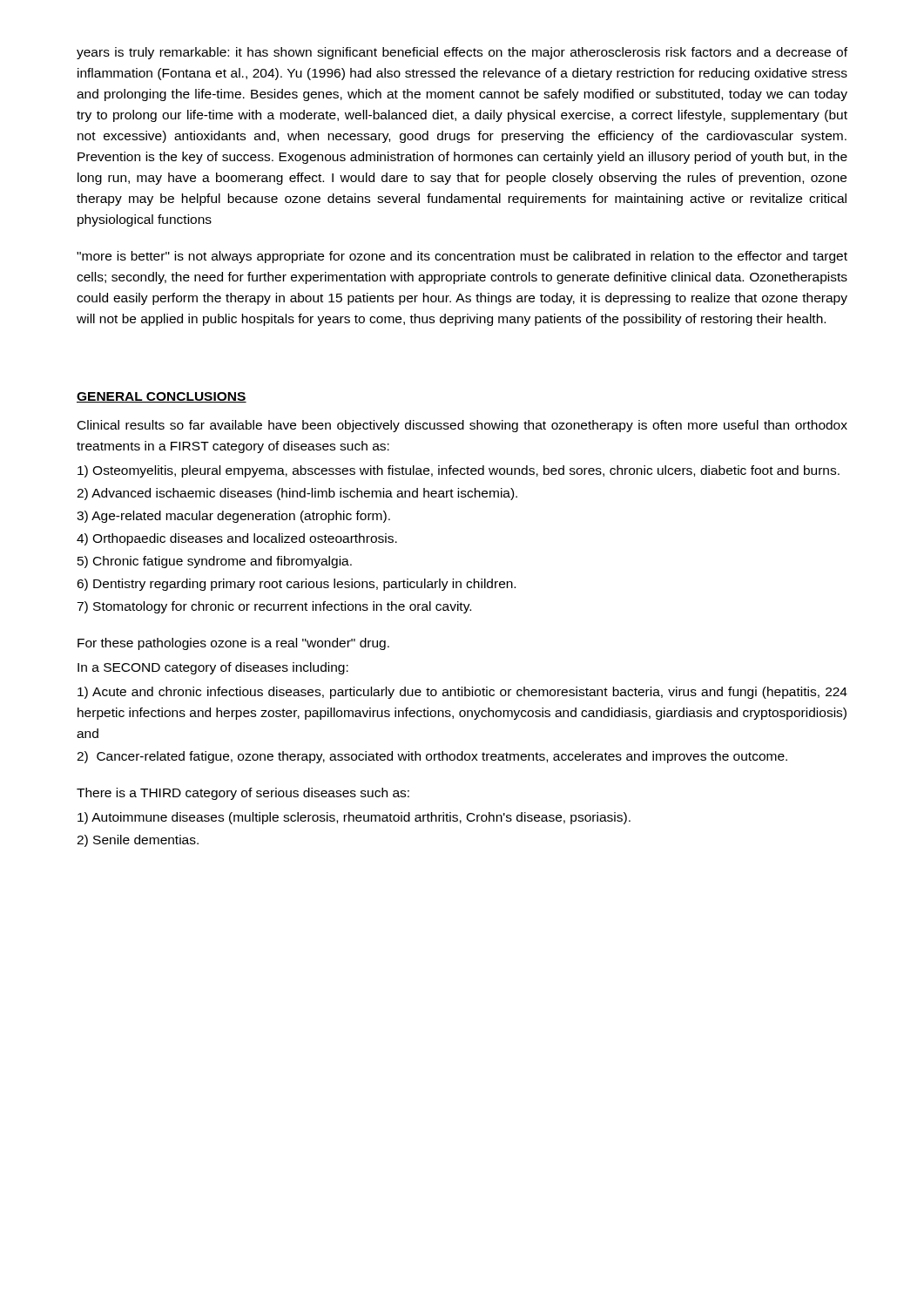Click on the text starting "4) Orthopaedic diseases and localized osteoarthrosis."
The height and width of the screenshot is (1307, 924).
coord(237,538)
